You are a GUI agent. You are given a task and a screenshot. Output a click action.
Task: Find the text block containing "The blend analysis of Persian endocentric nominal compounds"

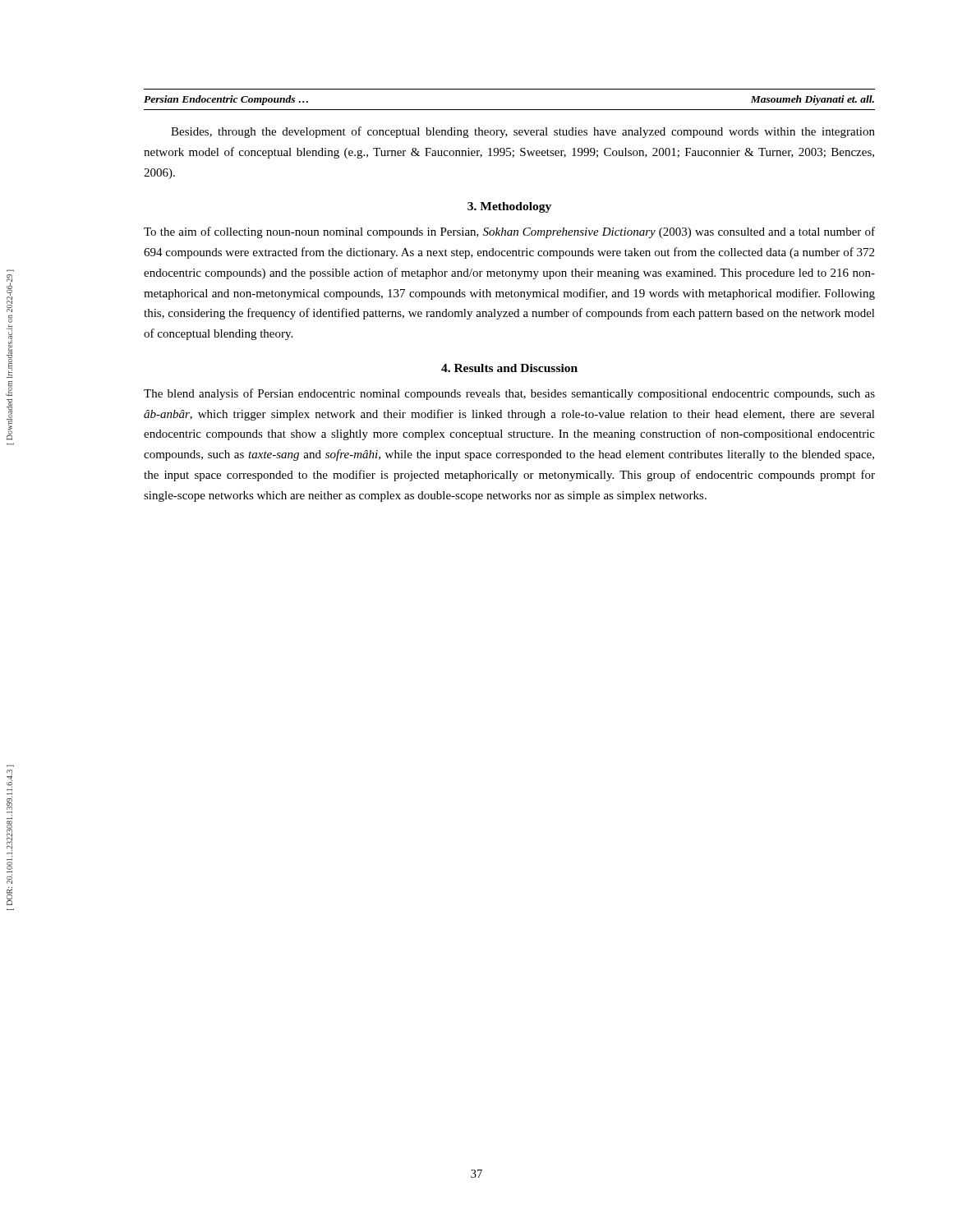click(x=509, y=444)
